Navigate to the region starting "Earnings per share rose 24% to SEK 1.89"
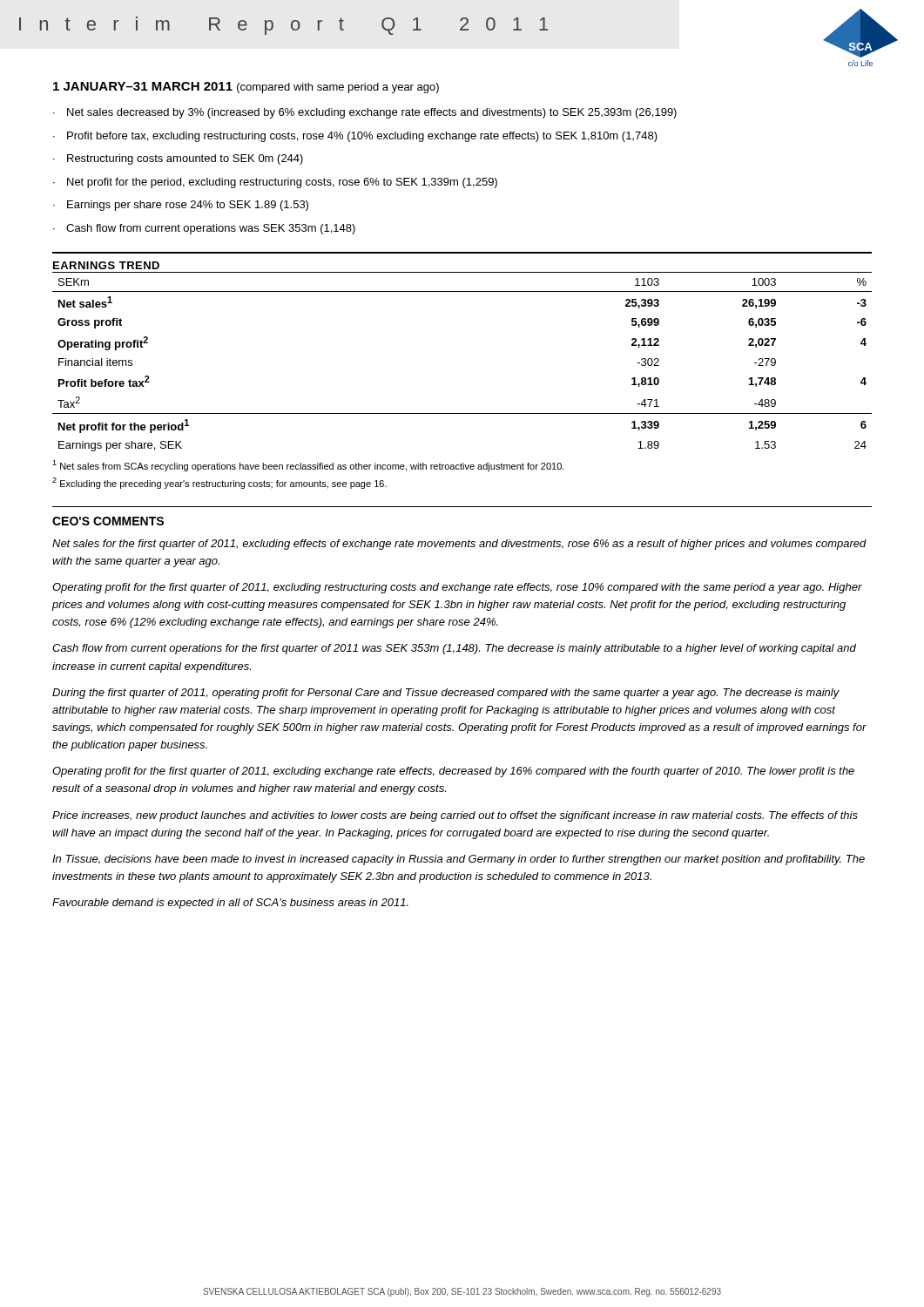924x1307 pixels. coord(188,204)
